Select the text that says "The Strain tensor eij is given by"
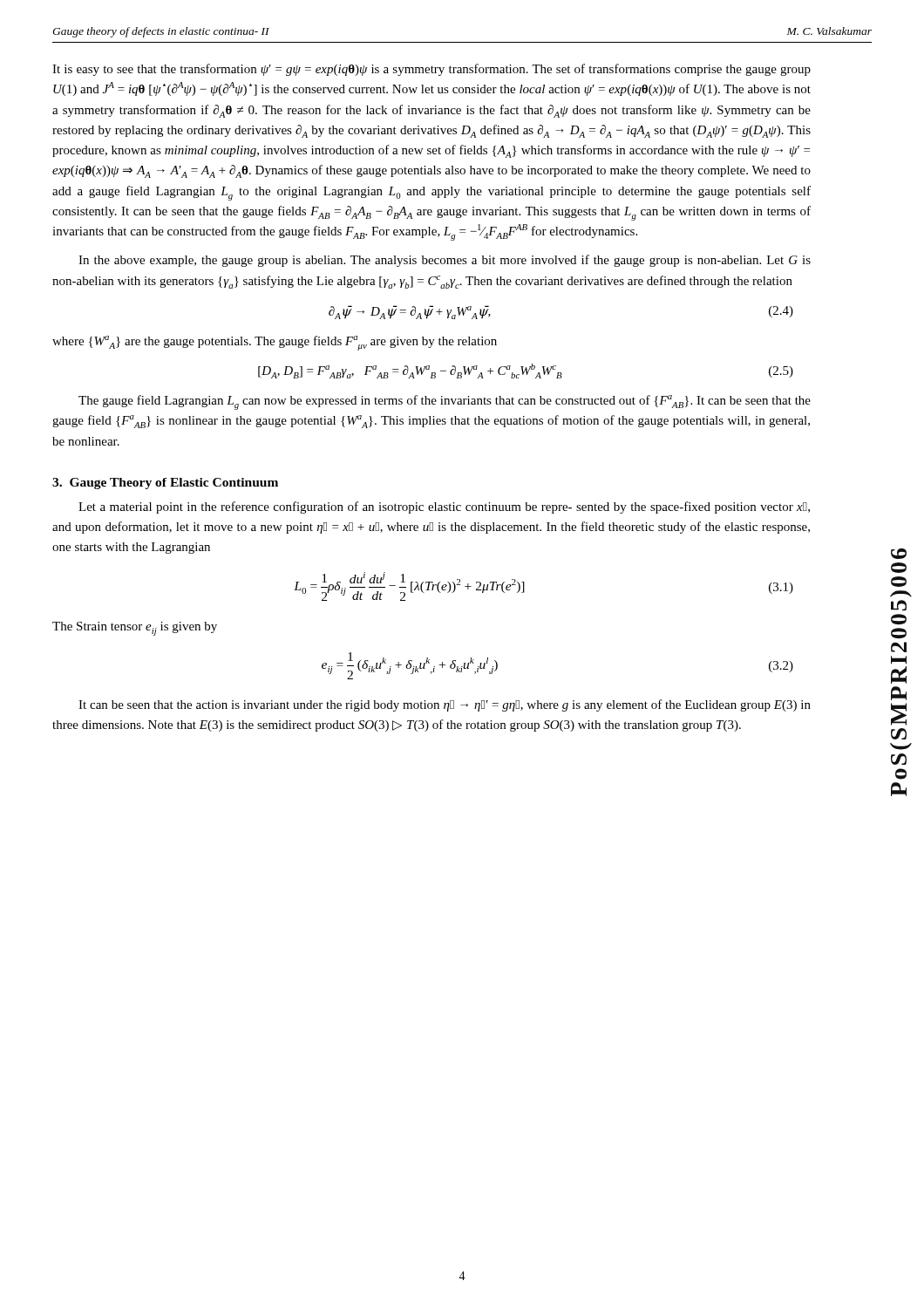 (x=135, y=627)
